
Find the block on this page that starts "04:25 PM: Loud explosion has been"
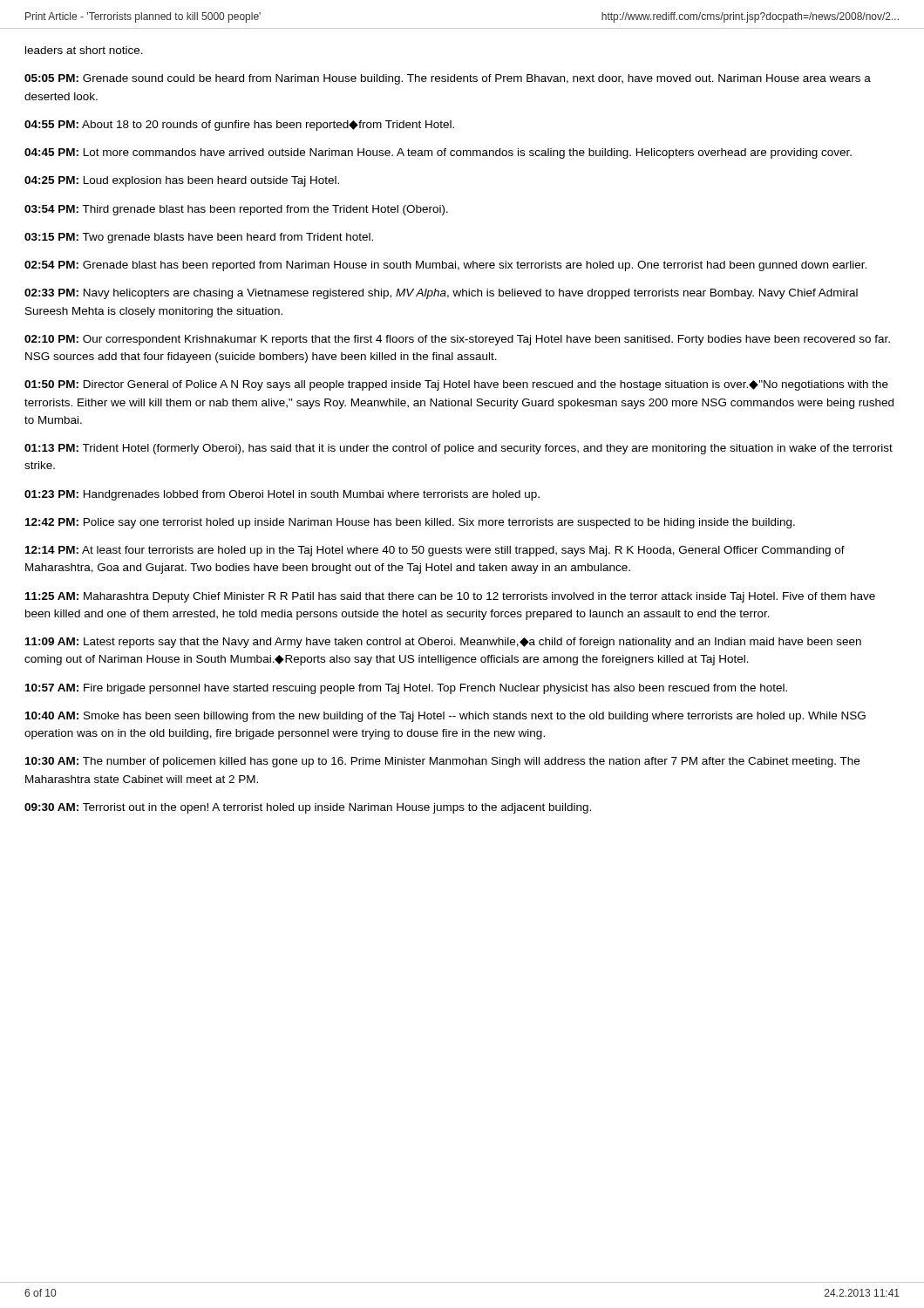point(182,180)
